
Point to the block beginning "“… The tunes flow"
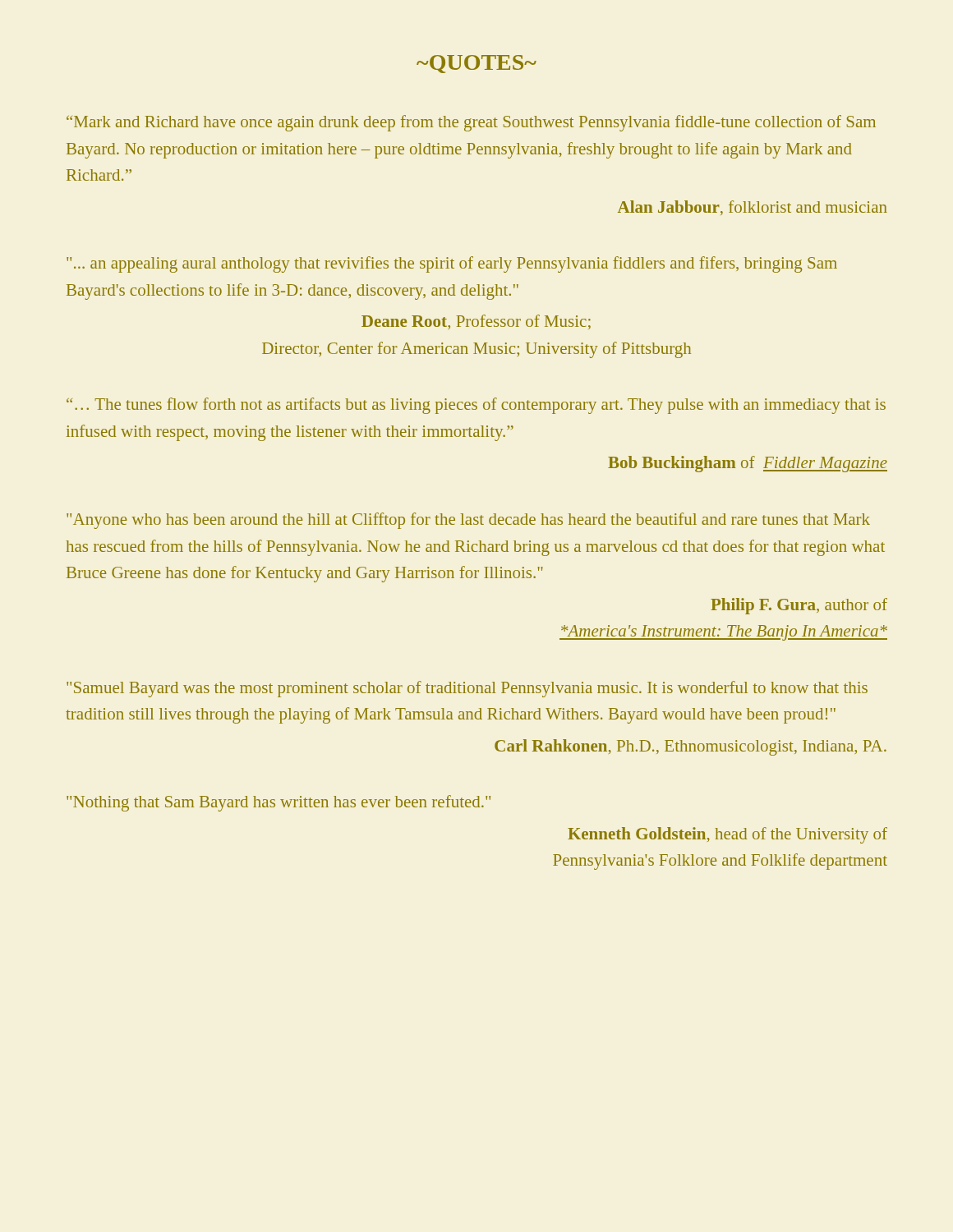[x=476, y=434]
